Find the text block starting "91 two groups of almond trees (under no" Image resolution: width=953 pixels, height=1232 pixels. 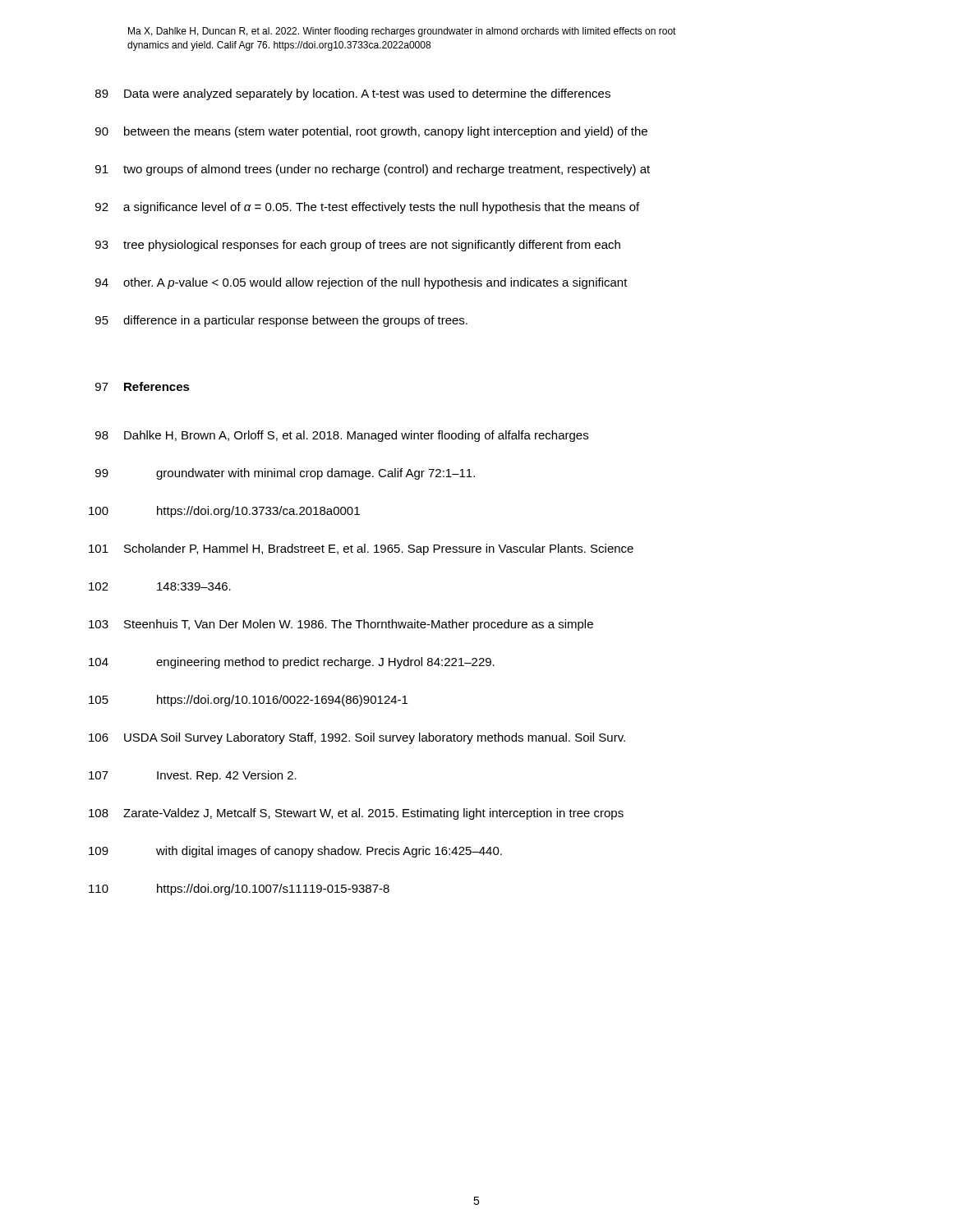[x=468, y=169]
